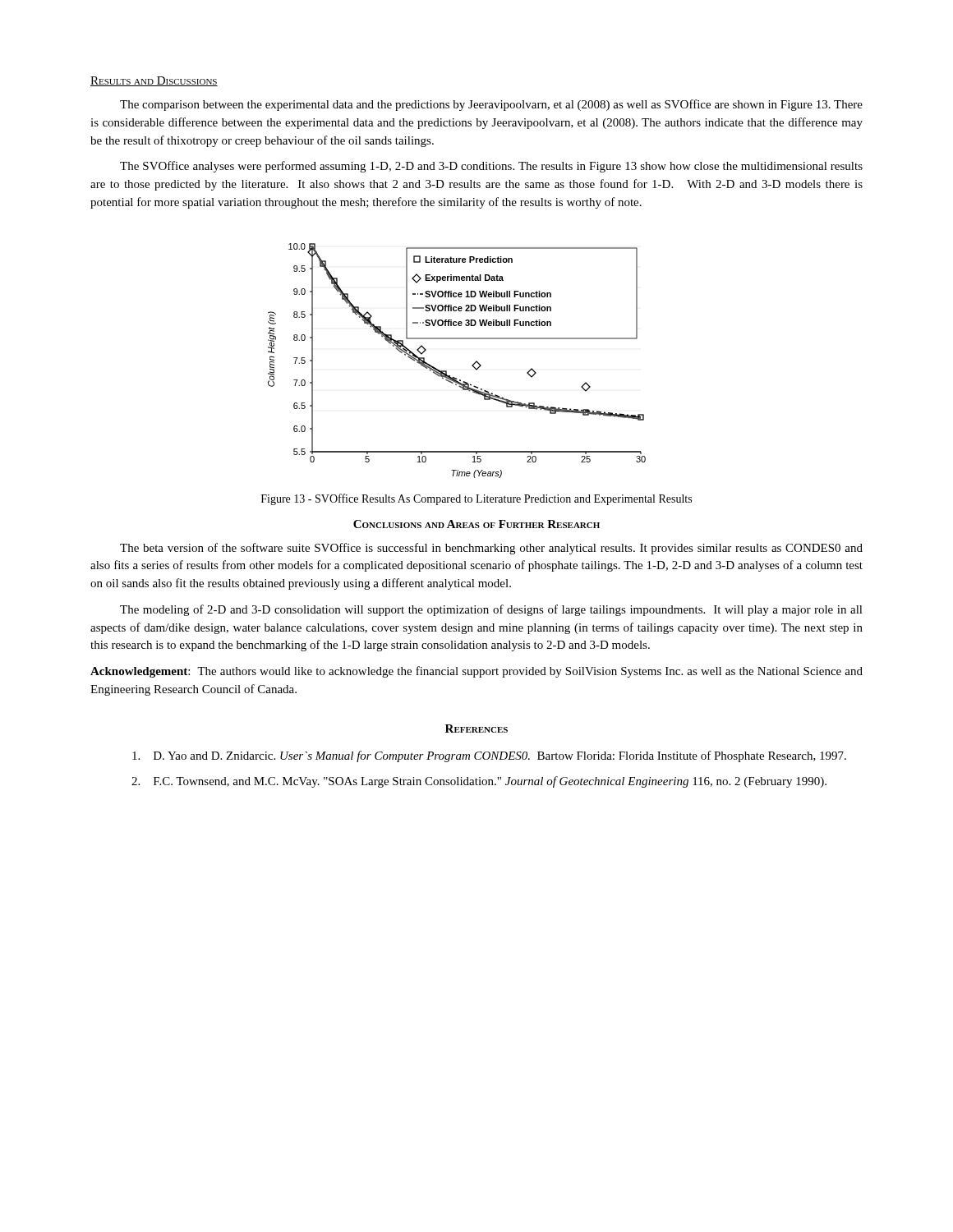The image size is (953, 1232).
Task: Find the caption that says "Figure 13 - SVOffice Results"
Action: pyautogui.click(x=476, y=499)
